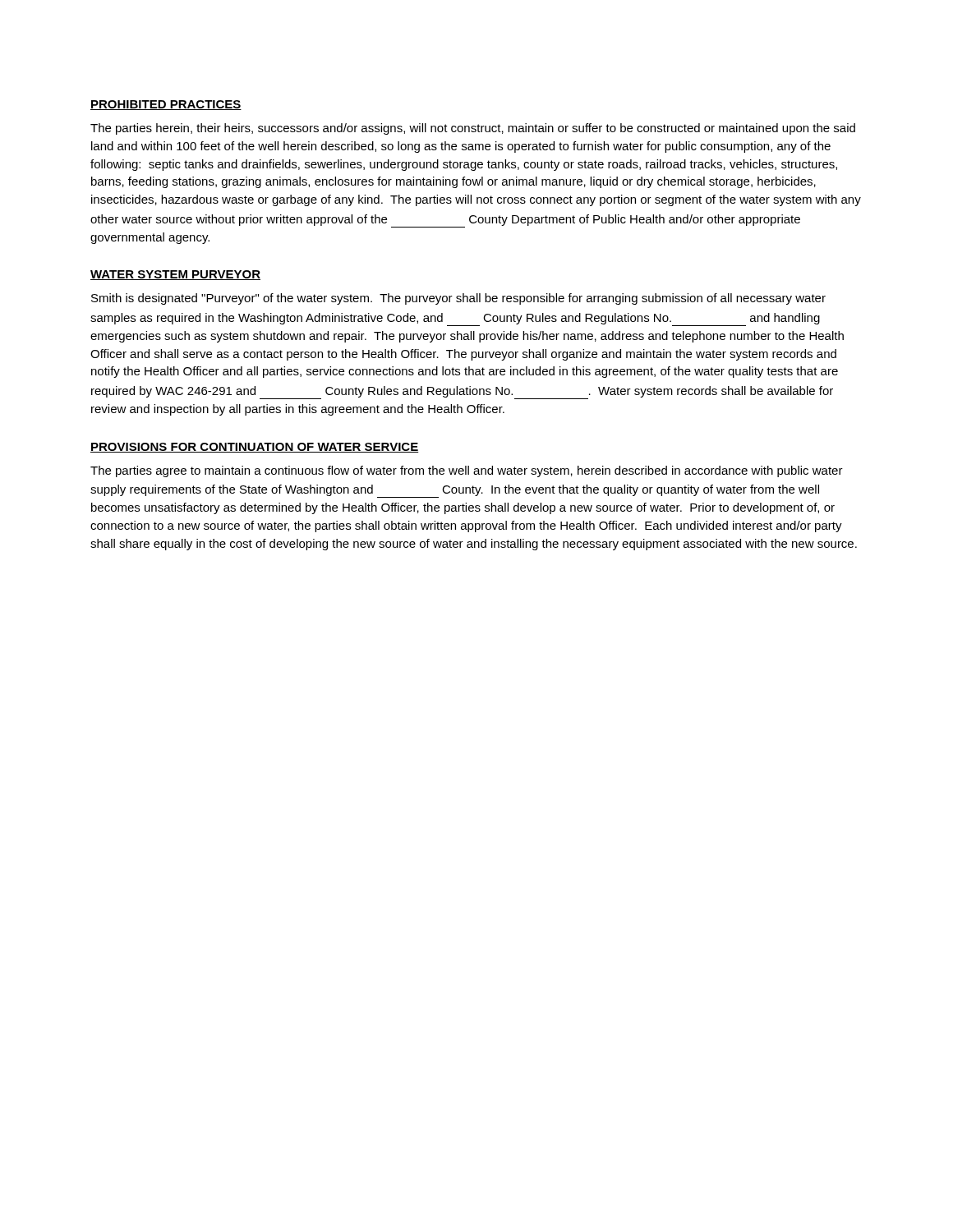Locate the section header that opens with "PROVISIONS FOR CONTINUATION OF"

254,446
